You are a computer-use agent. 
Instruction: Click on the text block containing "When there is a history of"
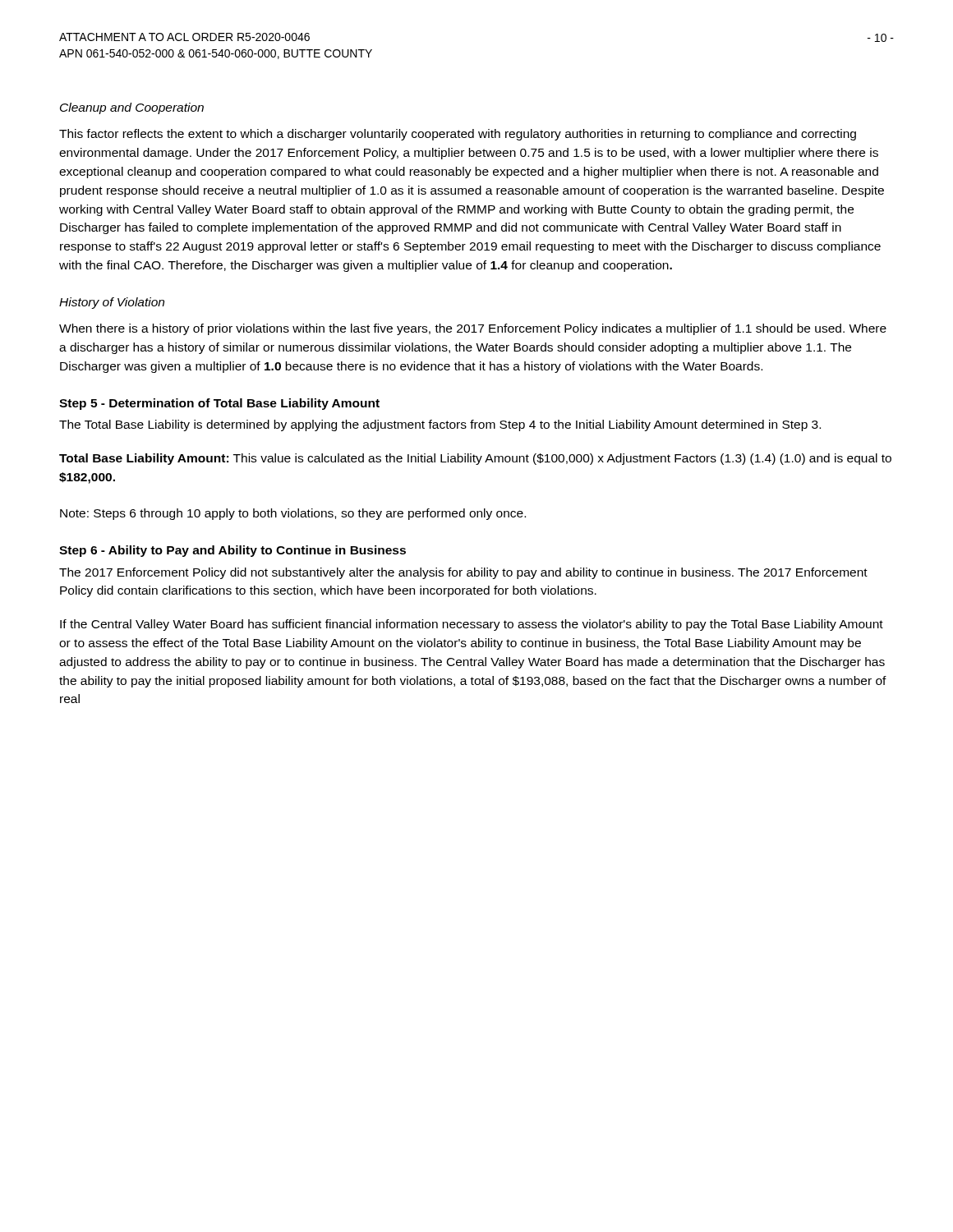pos(473,347)
